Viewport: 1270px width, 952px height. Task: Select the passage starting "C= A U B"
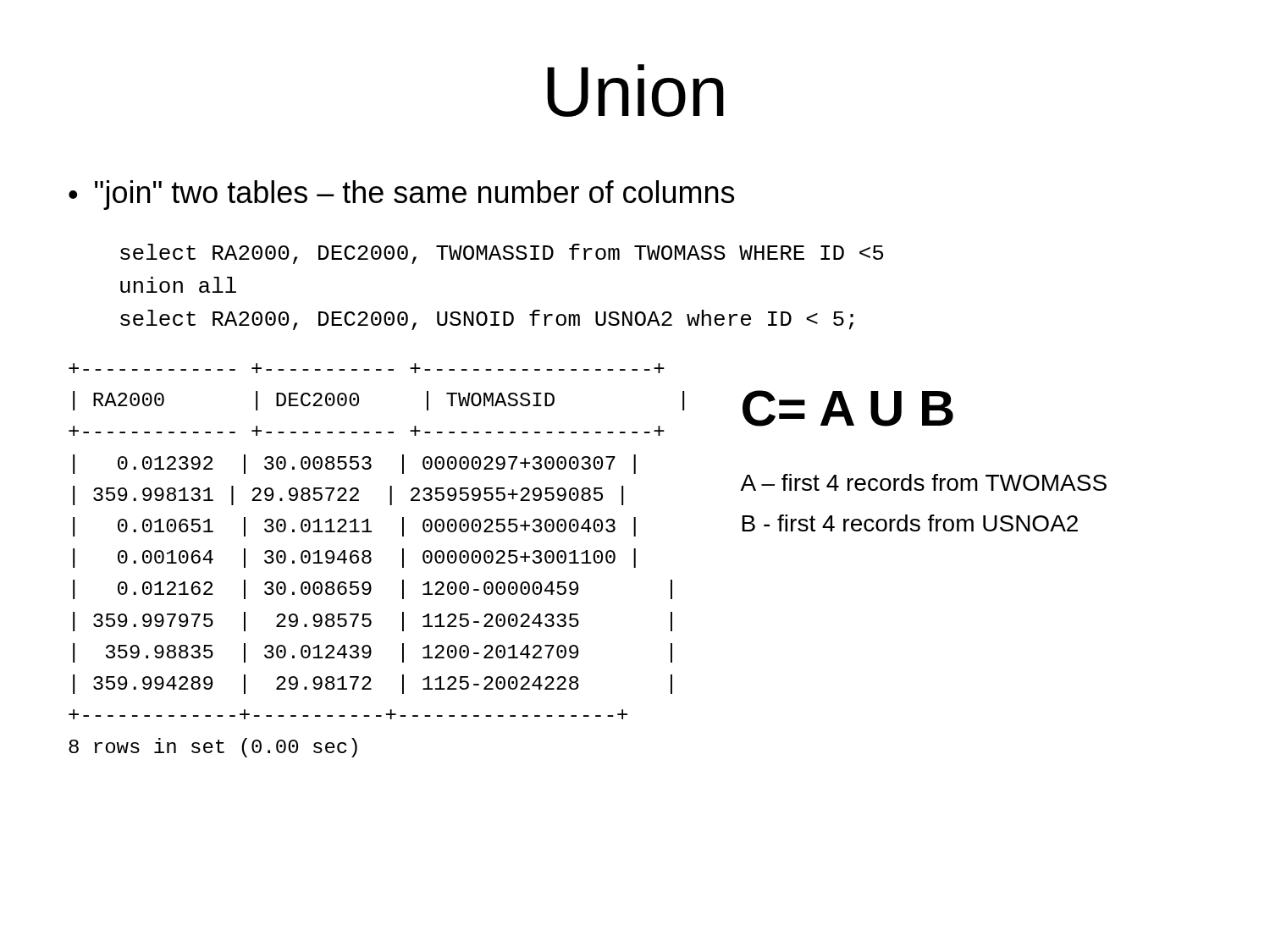click(848, 408)
